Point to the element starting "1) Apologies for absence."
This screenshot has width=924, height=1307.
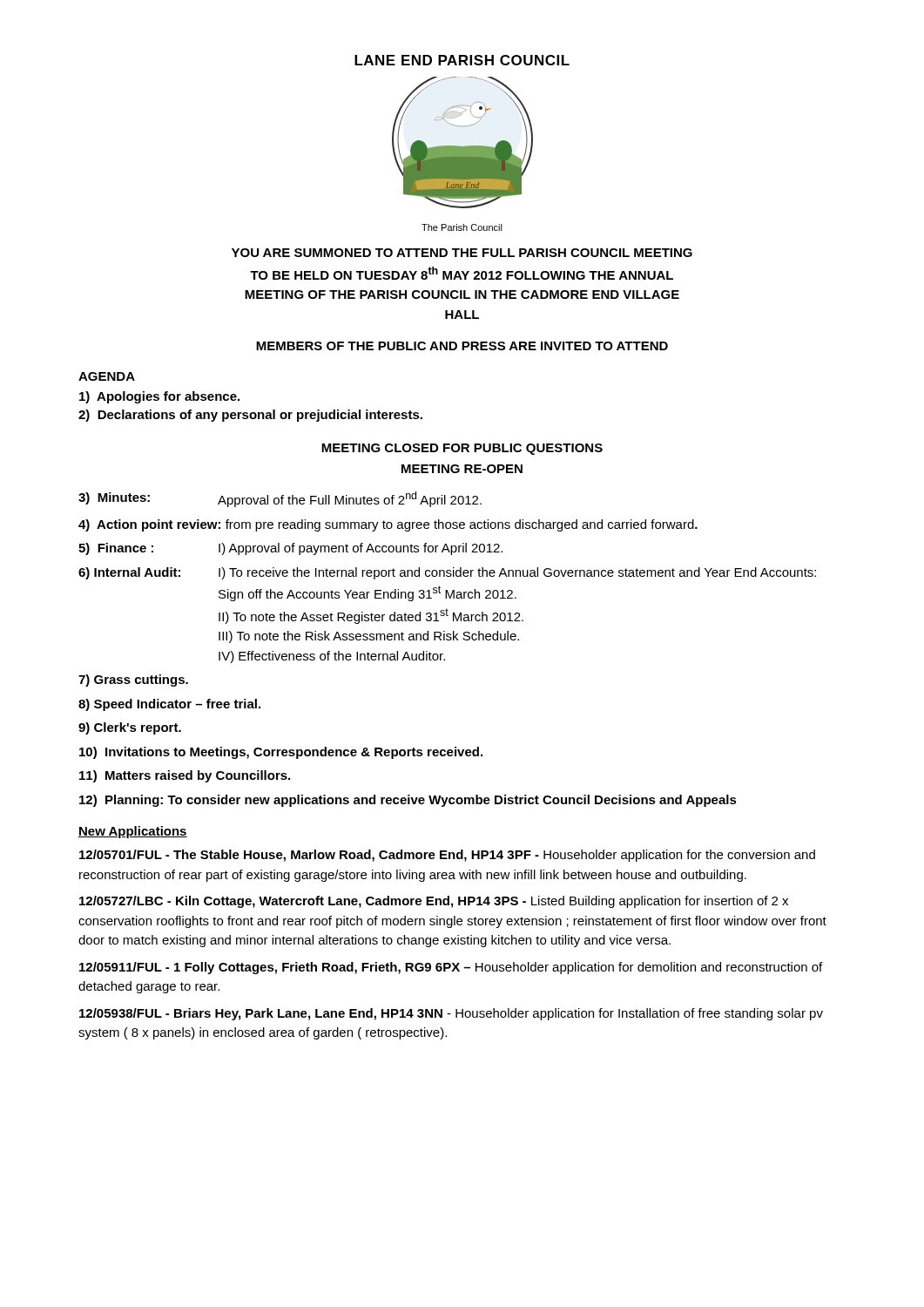coord(159,396)
